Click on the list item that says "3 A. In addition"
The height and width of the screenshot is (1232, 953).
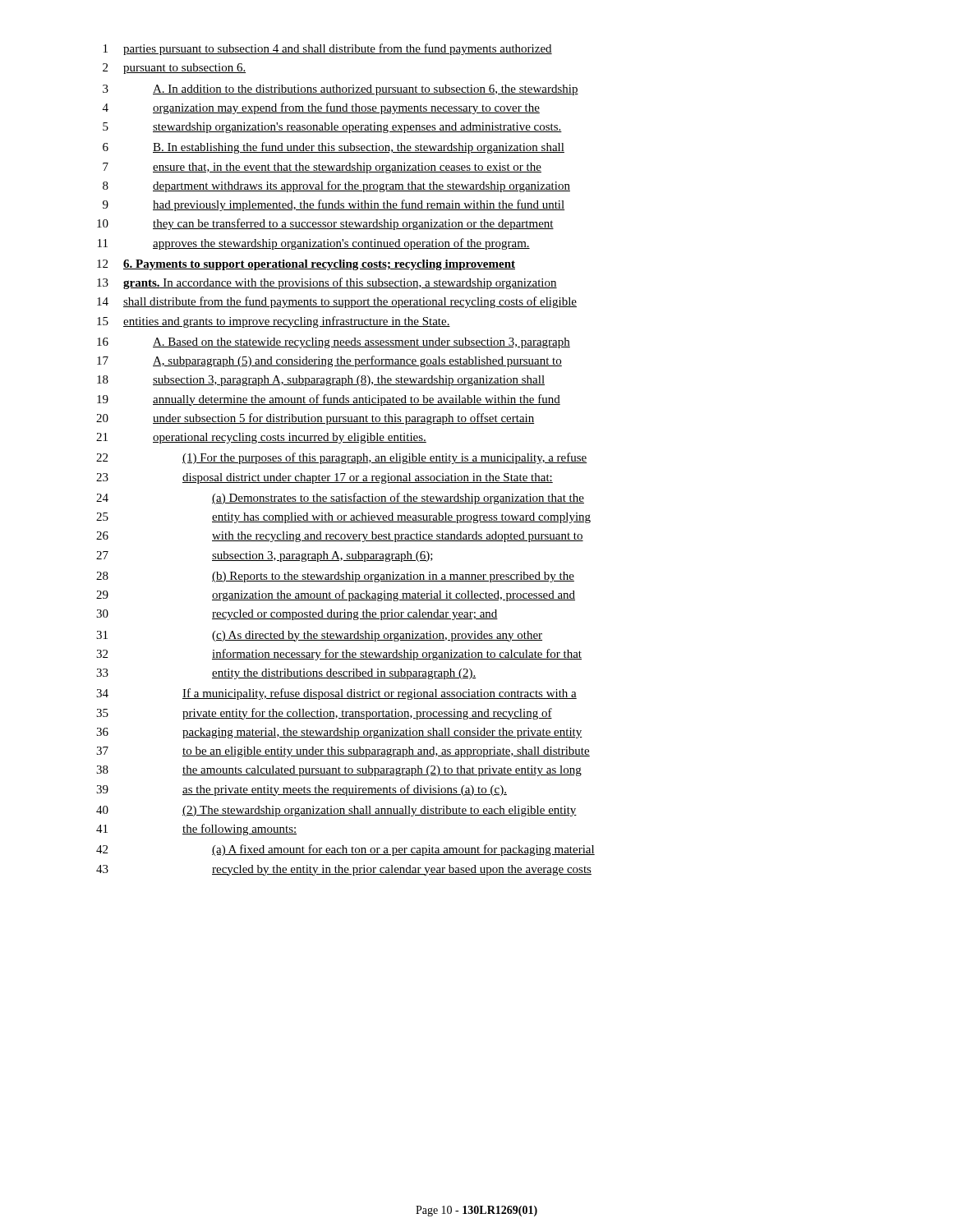pos(476,89)
